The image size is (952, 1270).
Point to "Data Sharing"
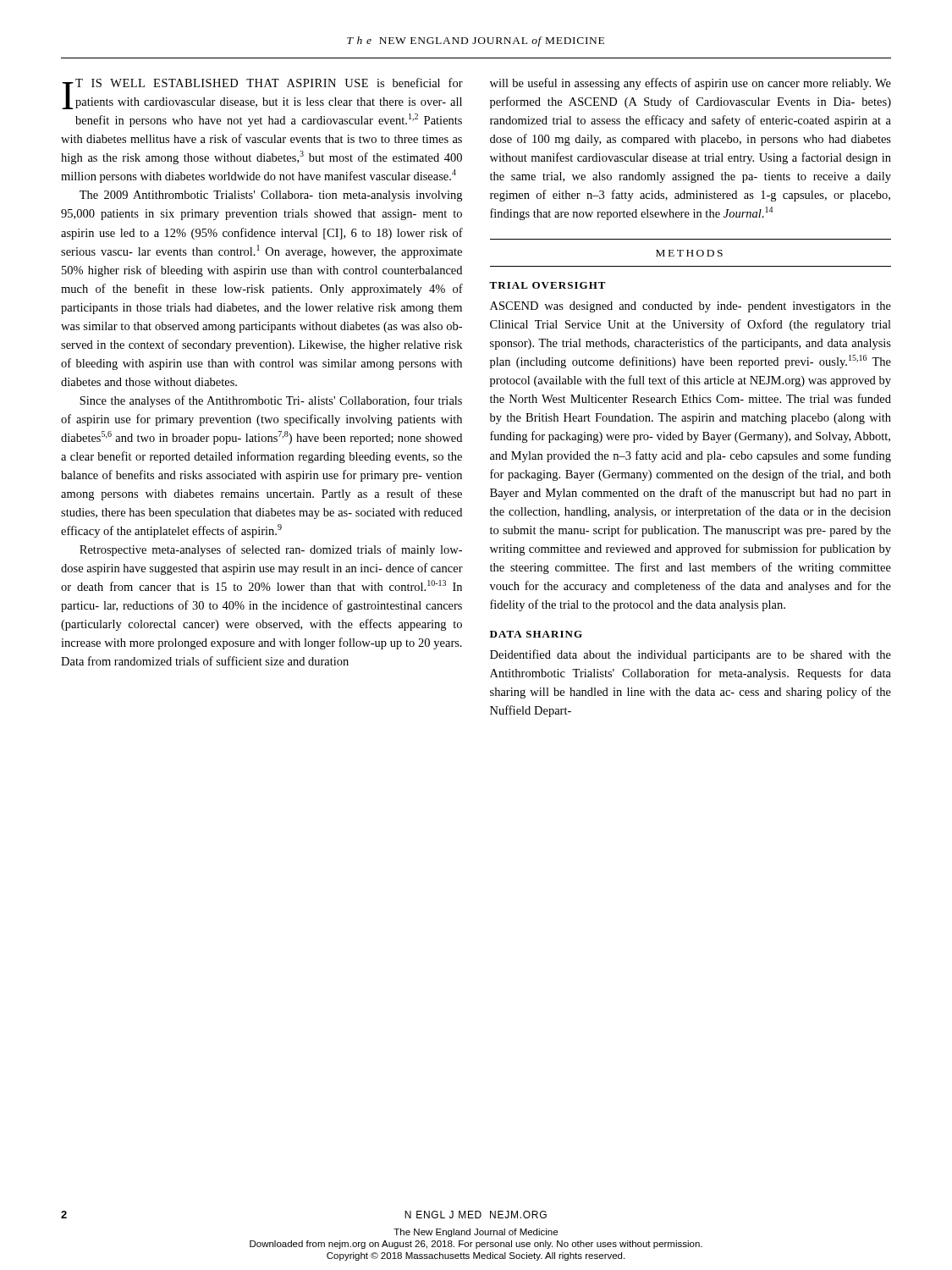(536, 634)
